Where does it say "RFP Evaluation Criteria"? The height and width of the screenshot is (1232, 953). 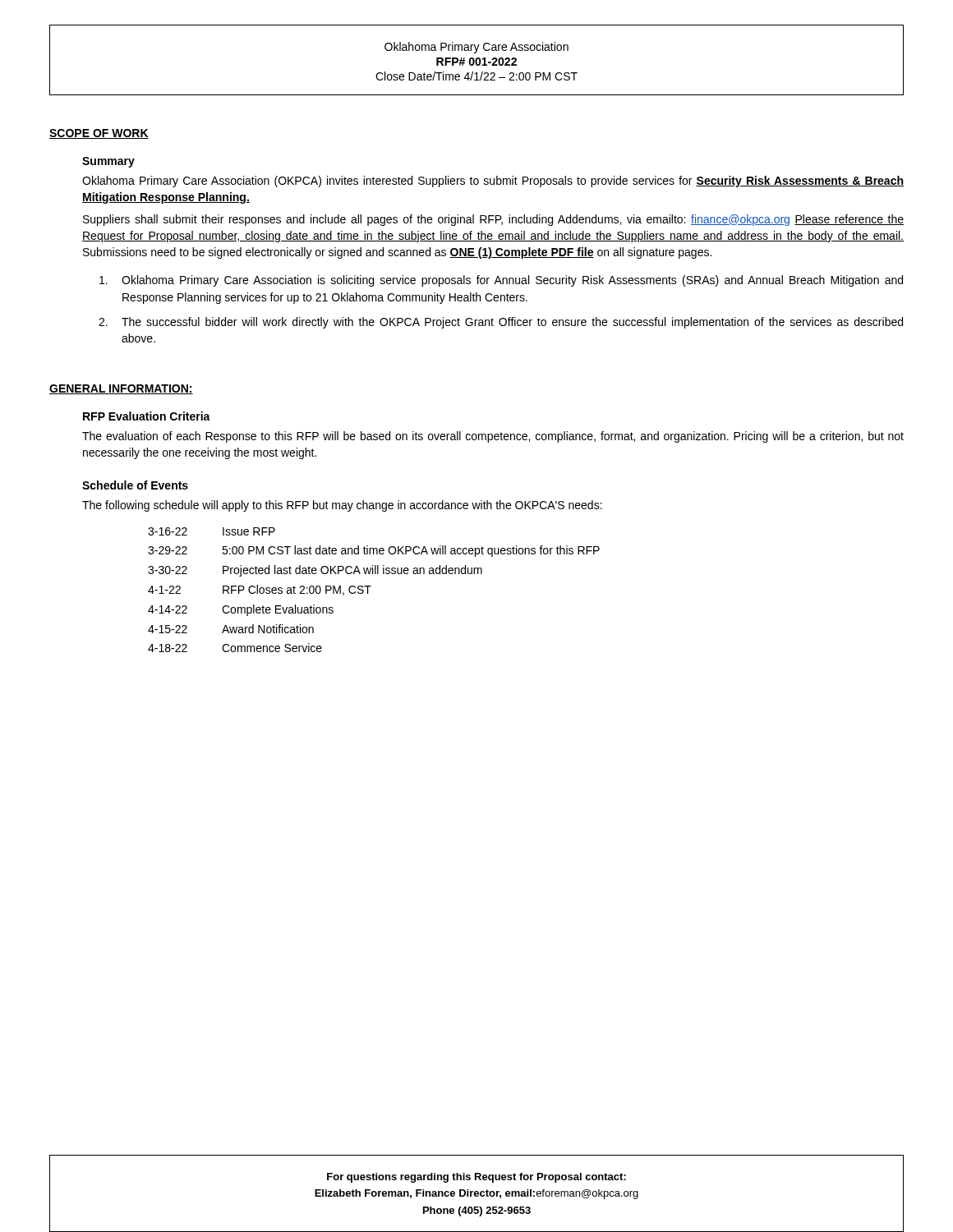click(x=146, y=416)
